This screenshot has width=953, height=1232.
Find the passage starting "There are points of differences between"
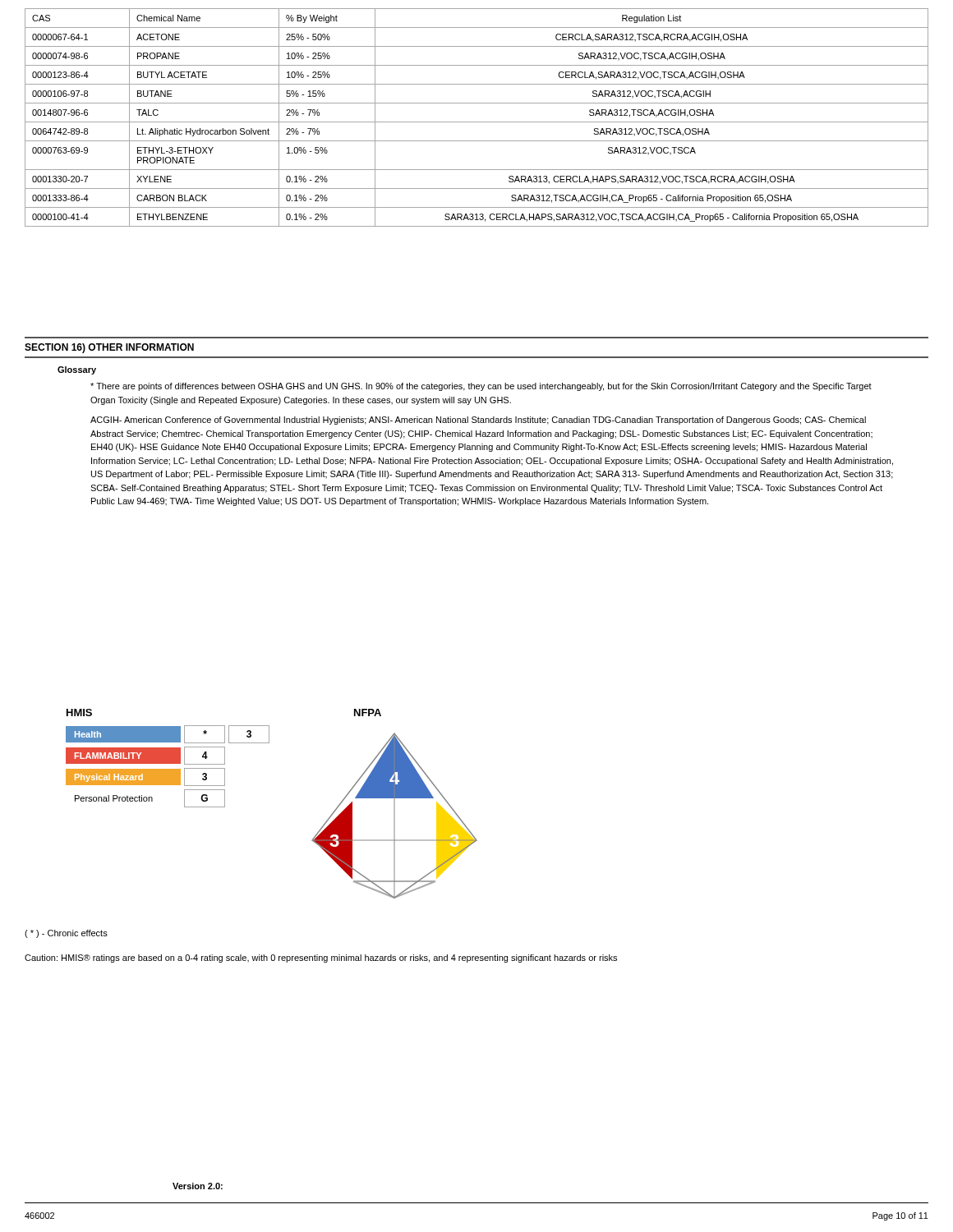click(481, 393)
